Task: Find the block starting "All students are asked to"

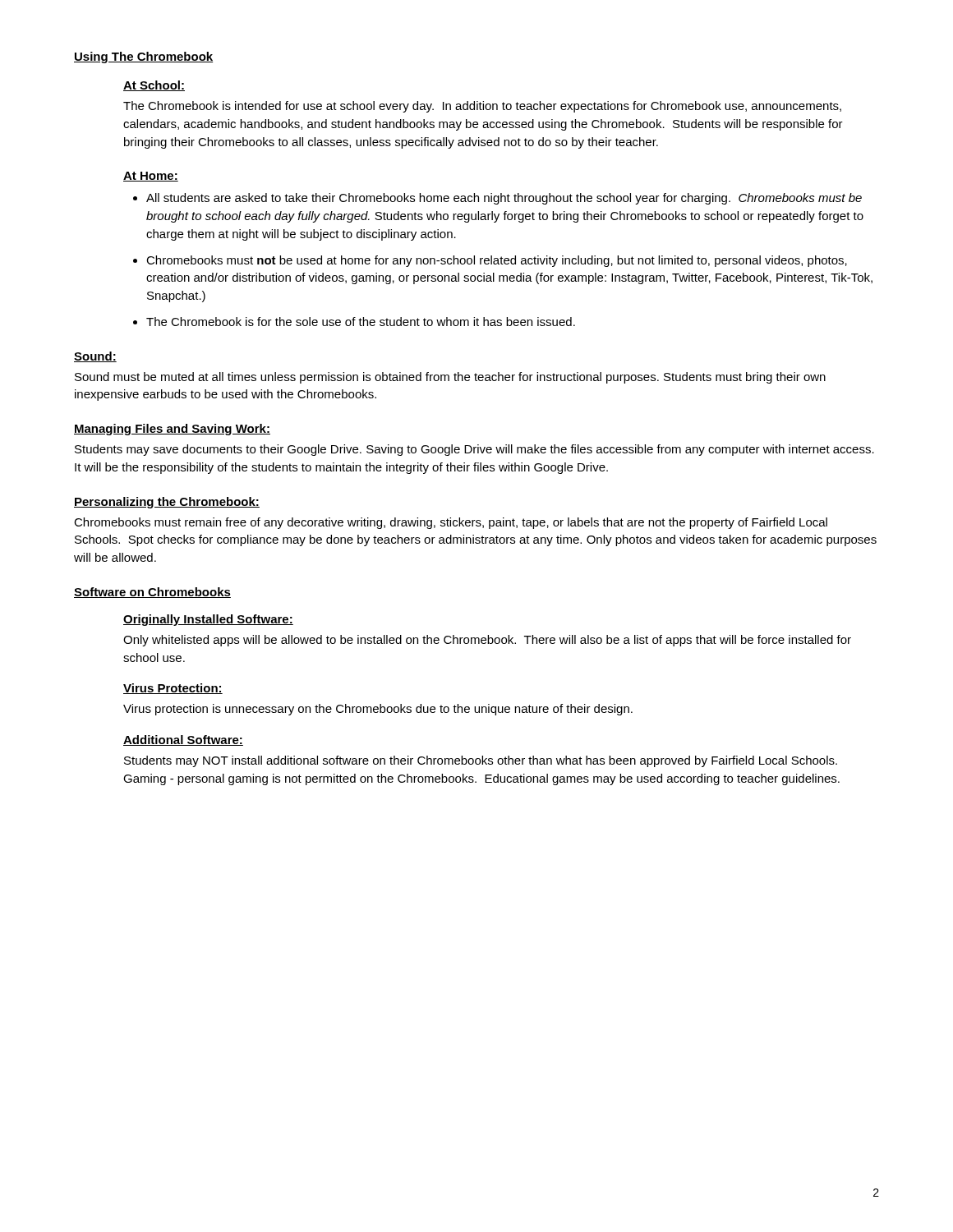Action: [505, 216]
